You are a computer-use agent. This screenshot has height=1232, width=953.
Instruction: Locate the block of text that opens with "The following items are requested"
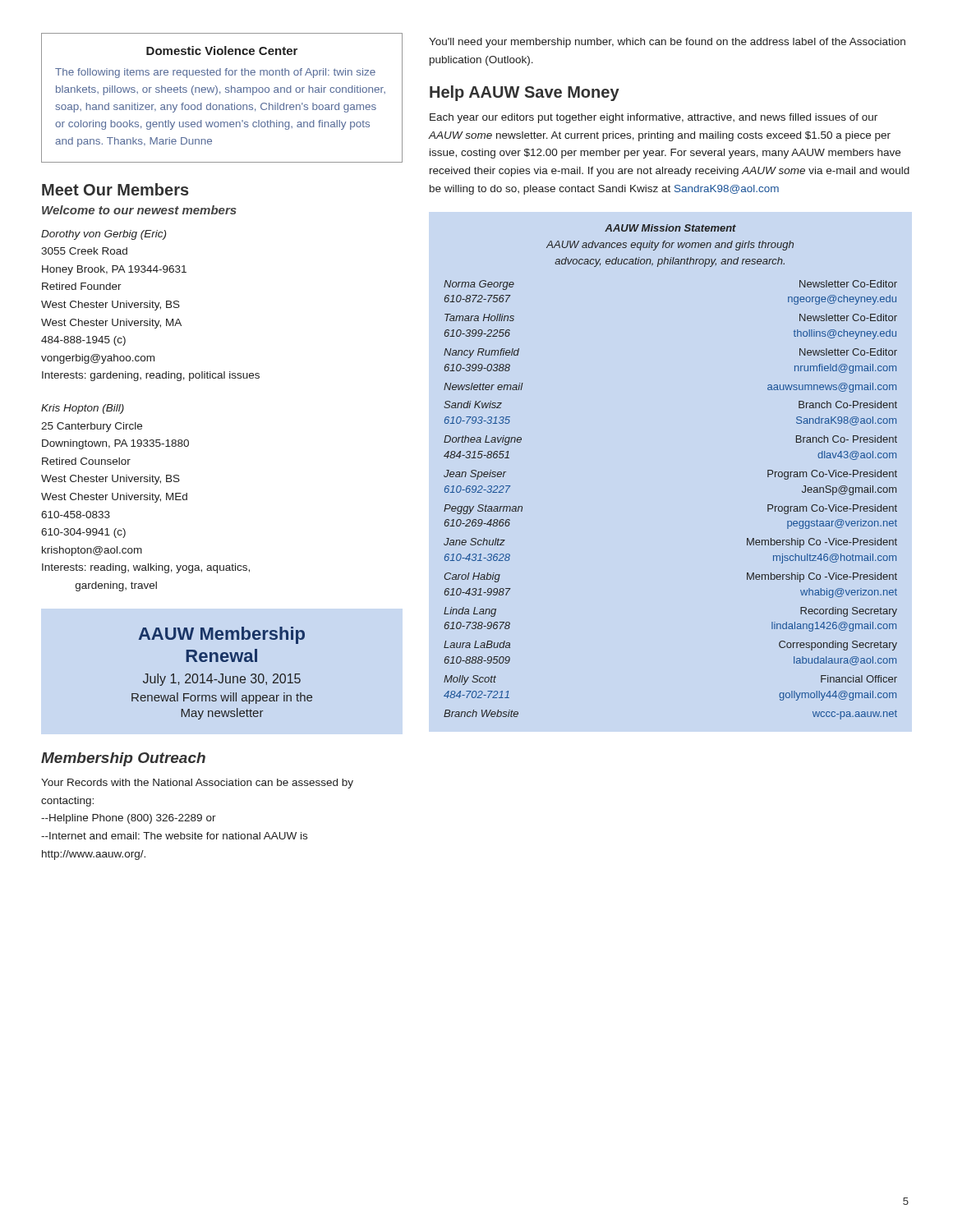[221, 106]
